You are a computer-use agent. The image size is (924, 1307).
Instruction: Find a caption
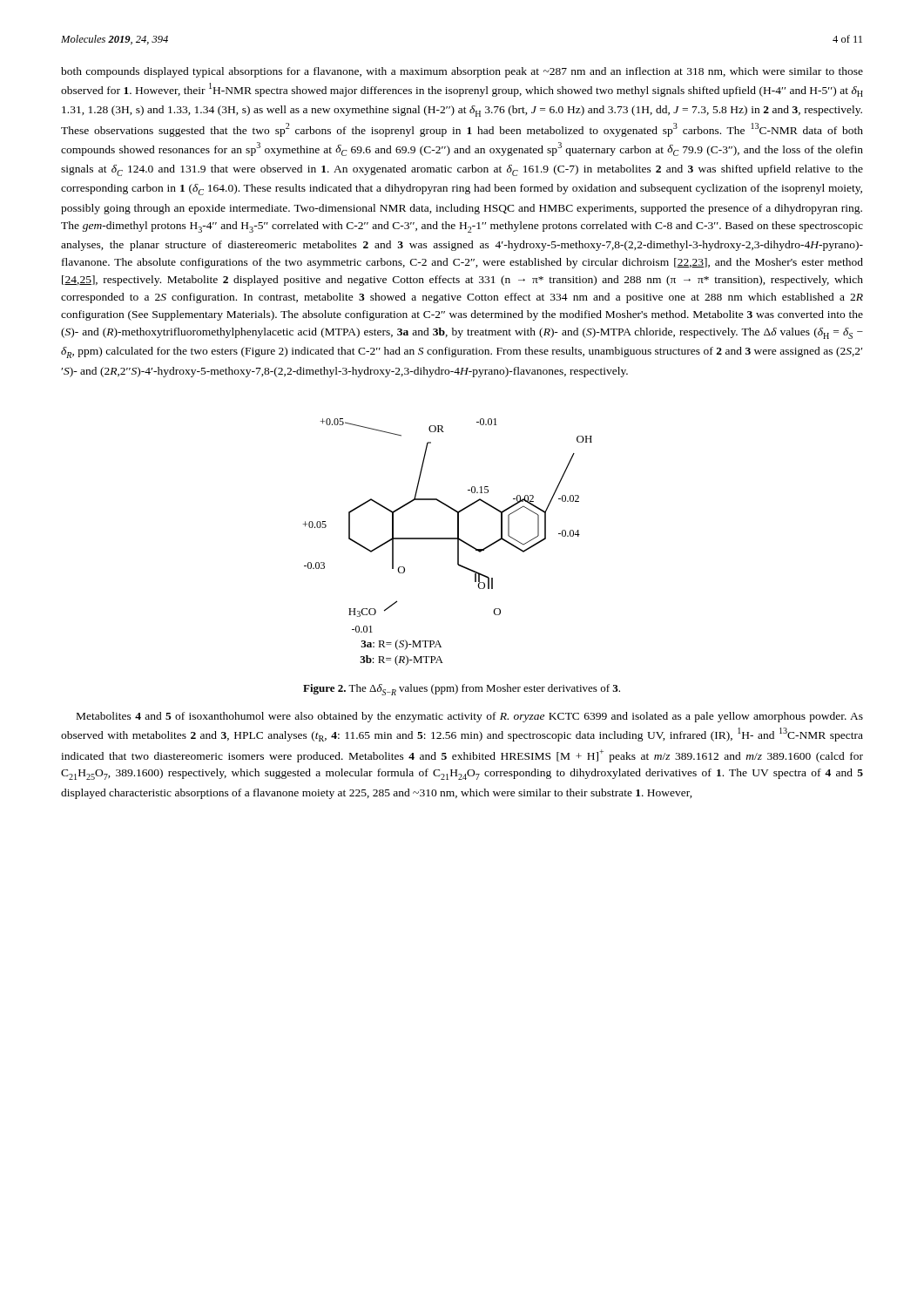click(x=462, y=689)
